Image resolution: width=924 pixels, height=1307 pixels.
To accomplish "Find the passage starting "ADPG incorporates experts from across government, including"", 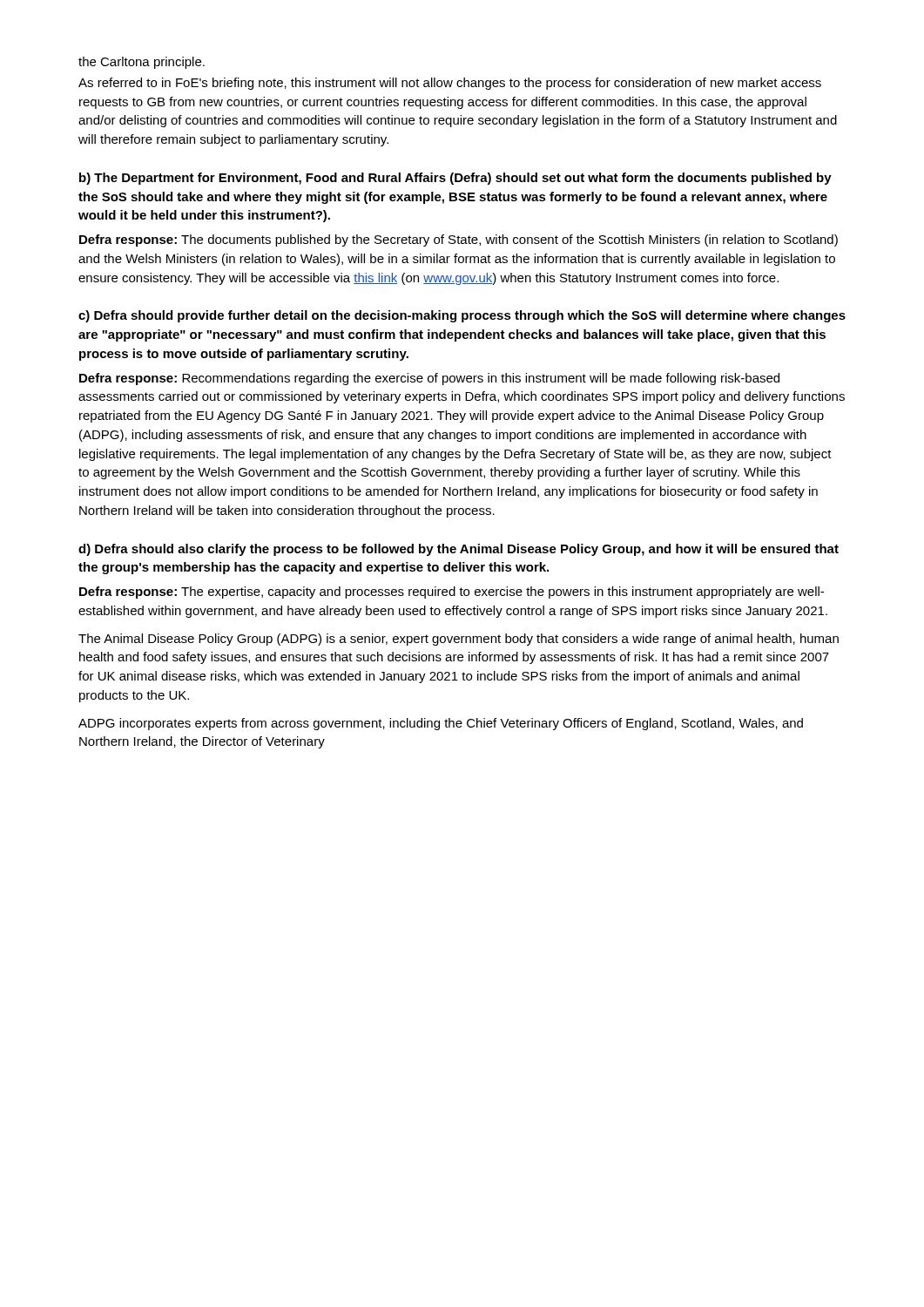I will tap(441, 732).
